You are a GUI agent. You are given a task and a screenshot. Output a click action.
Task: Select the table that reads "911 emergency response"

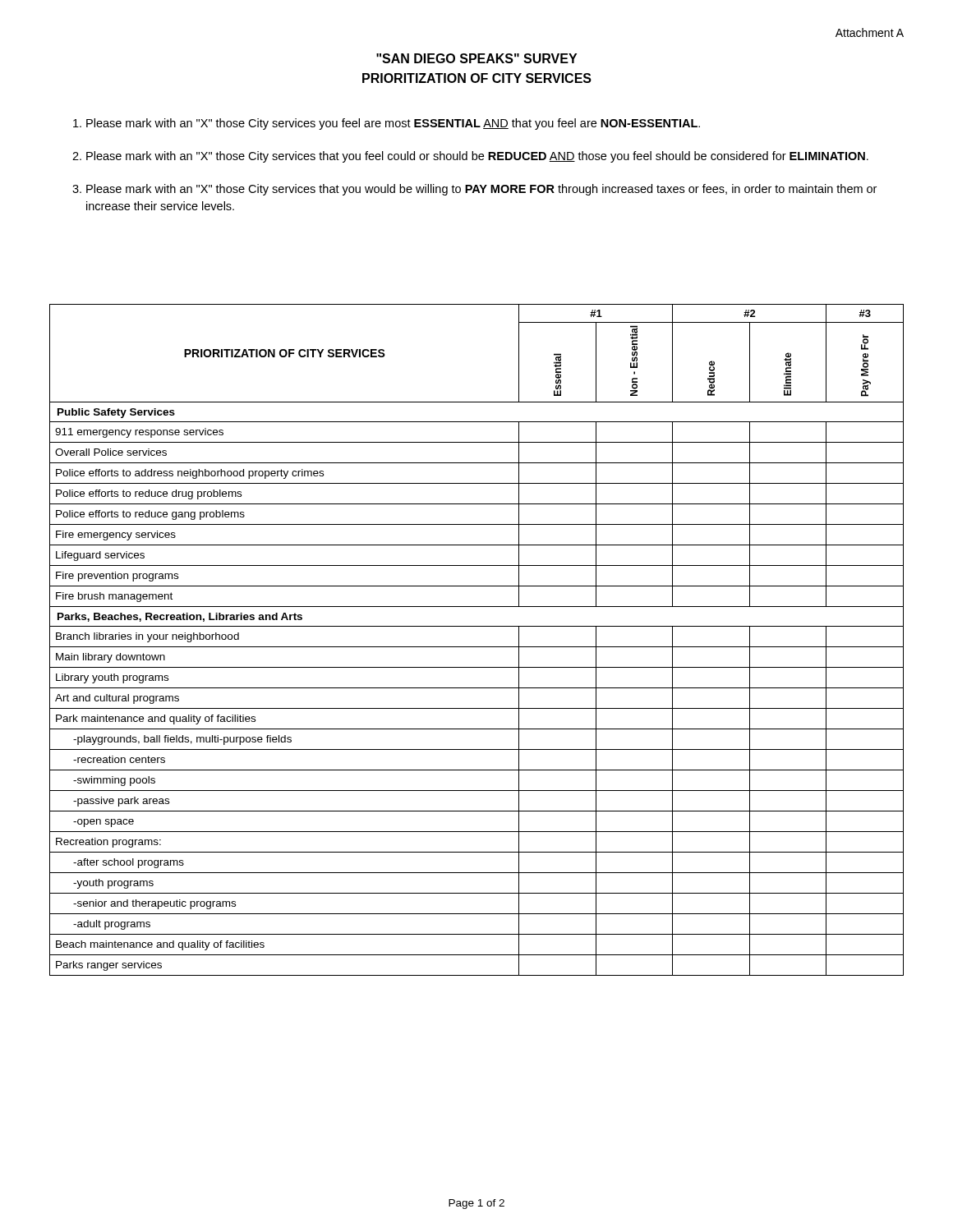tap(476, 640)
